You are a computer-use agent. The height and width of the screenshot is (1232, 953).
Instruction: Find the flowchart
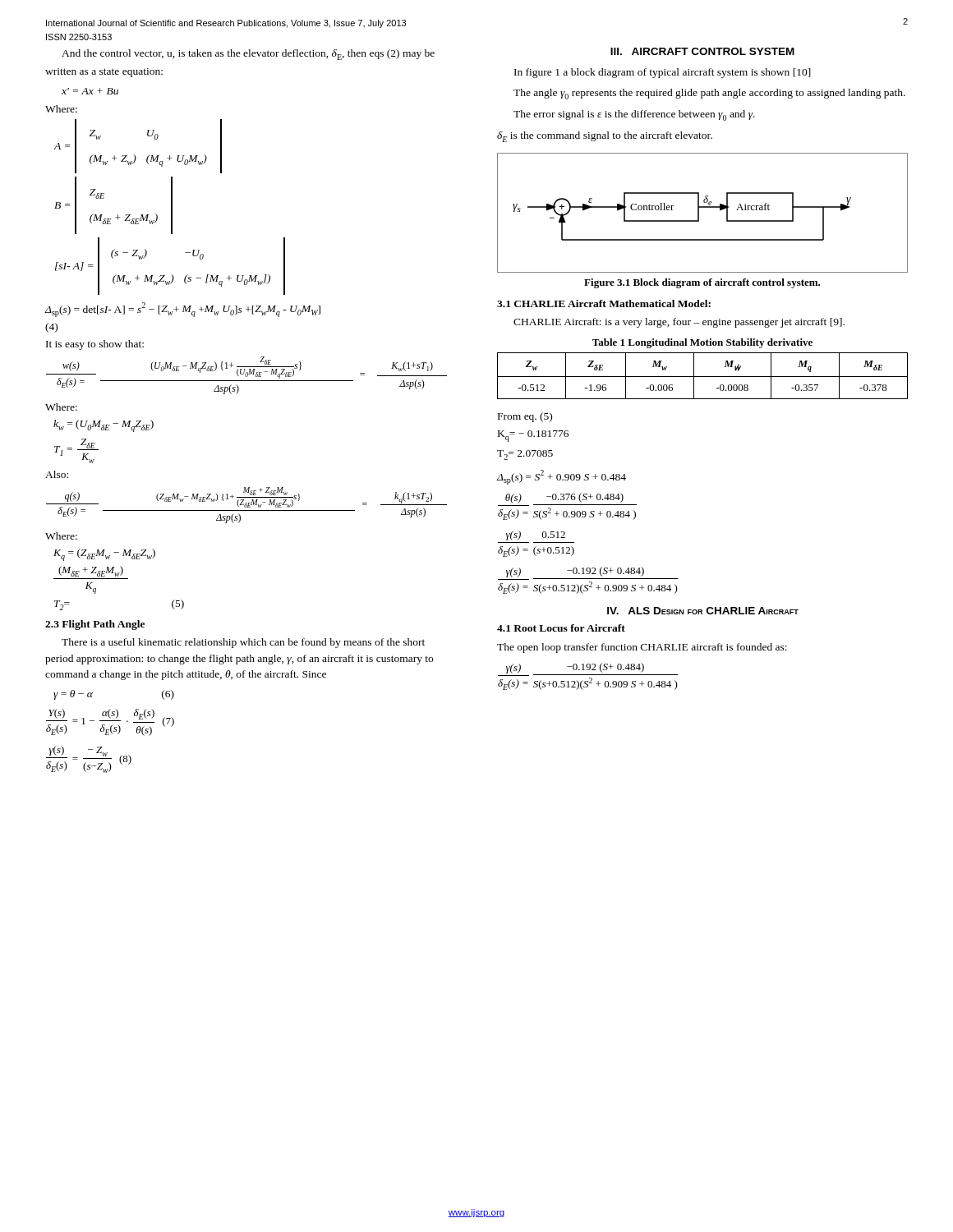click(x=702, y=212)
